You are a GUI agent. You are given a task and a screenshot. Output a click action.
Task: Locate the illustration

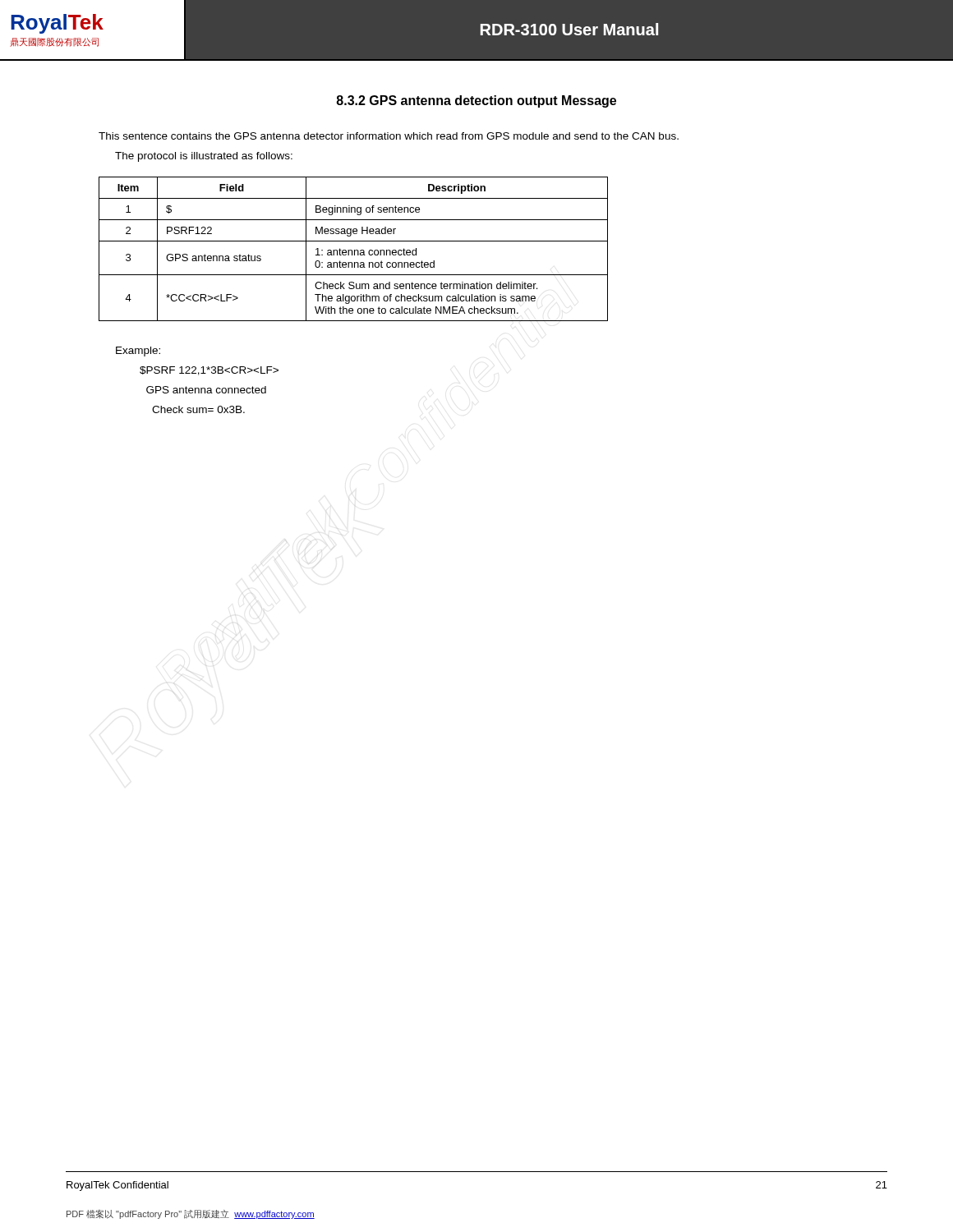click(x=370, y=489)
